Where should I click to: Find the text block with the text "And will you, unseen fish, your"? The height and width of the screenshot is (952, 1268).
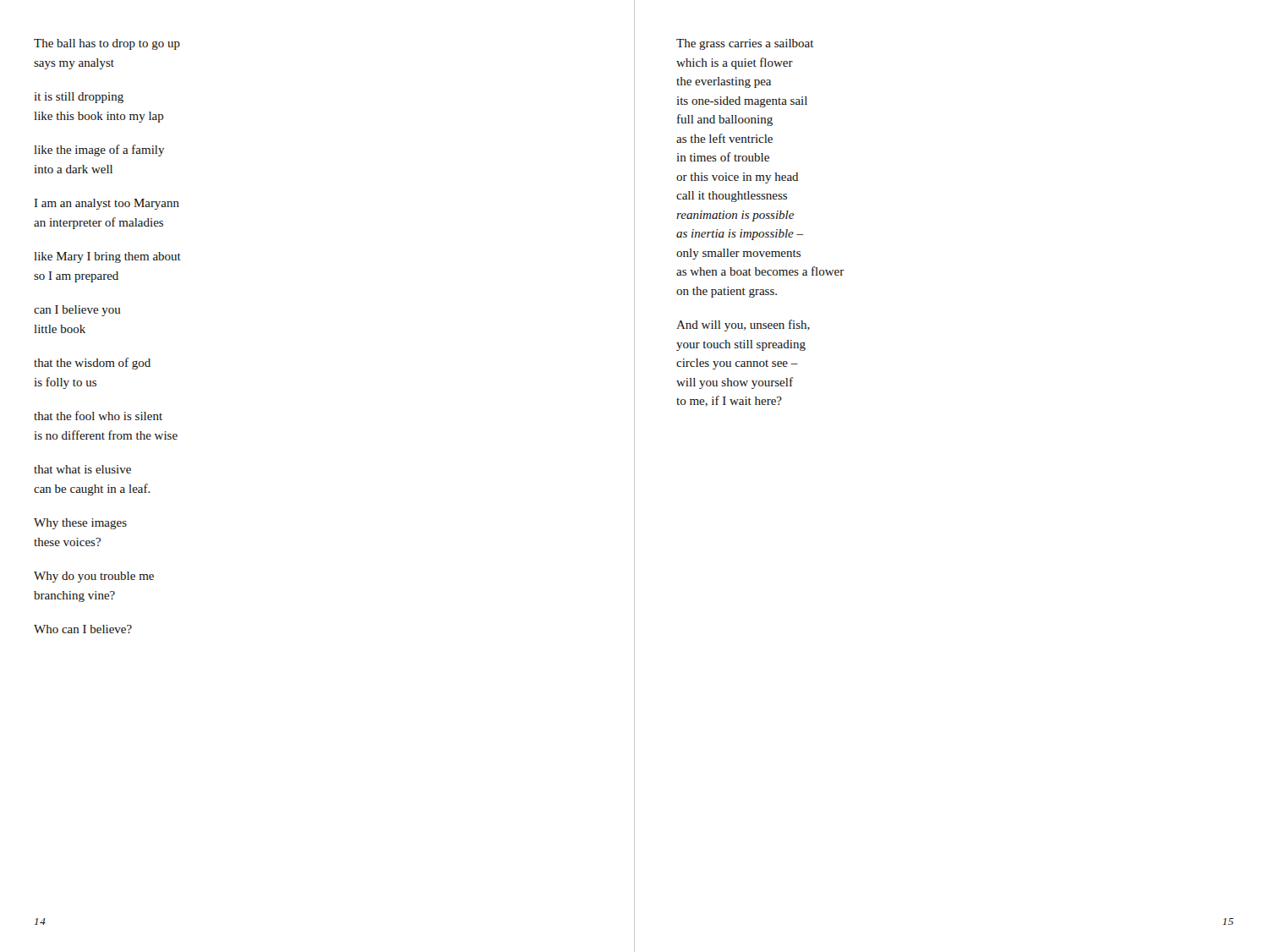tap(743, 326)
